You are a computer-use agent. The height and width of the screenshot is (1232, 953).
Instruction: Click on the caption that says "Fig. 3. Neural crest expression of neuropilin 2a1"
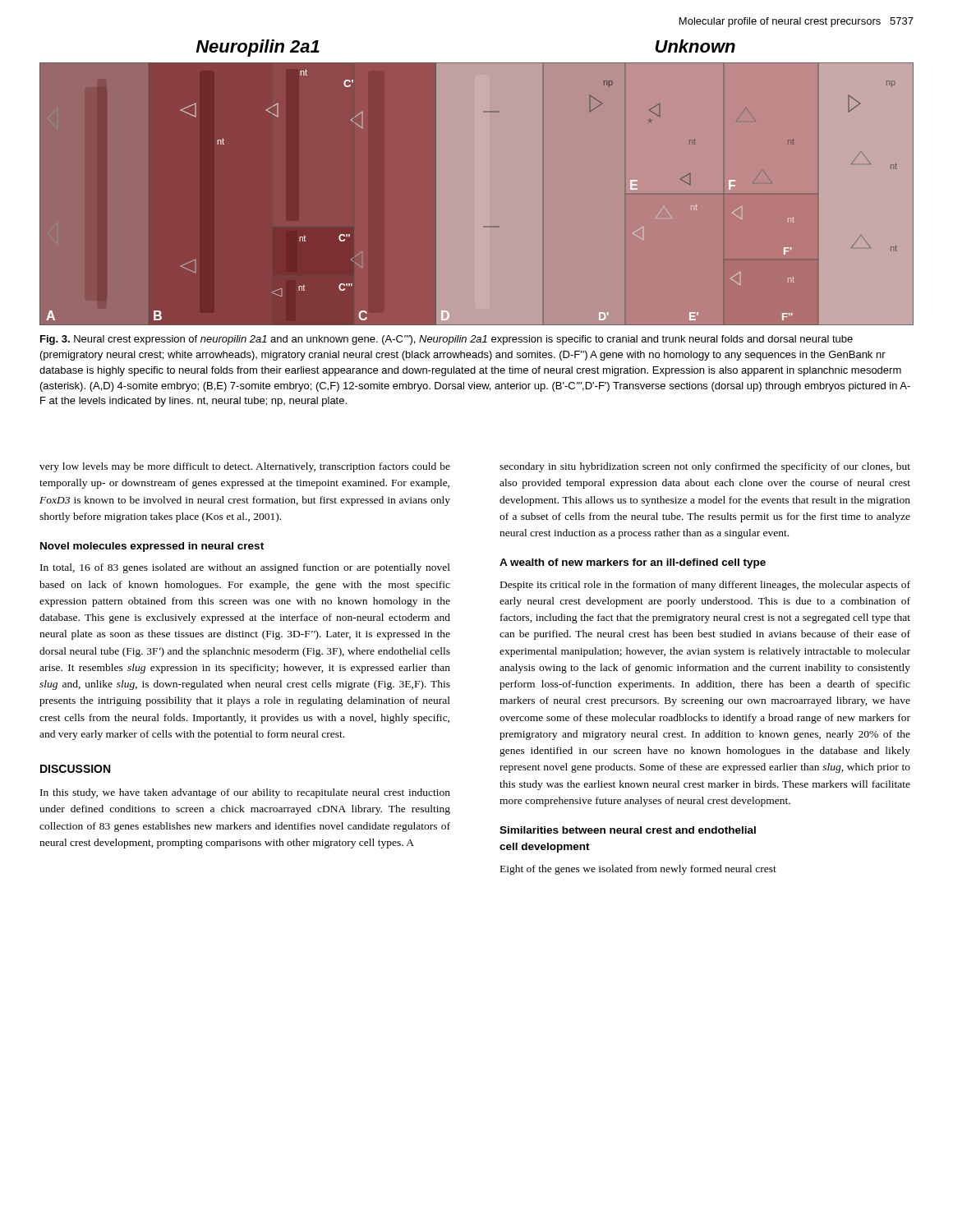tap(475, 370)
